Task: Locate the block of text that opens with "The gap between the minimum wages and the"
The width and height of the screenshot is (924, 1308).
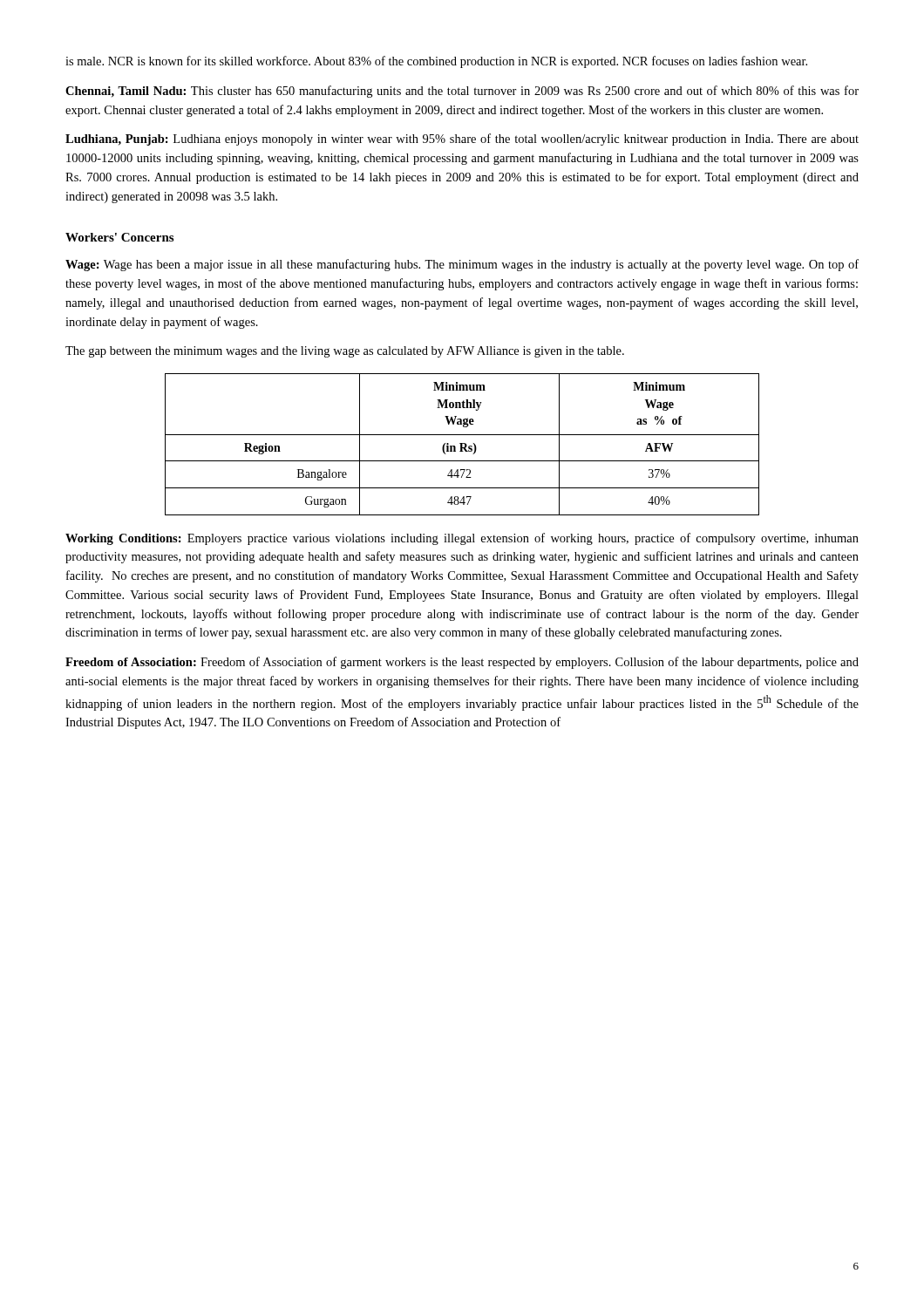Action: tap(462, 352)
